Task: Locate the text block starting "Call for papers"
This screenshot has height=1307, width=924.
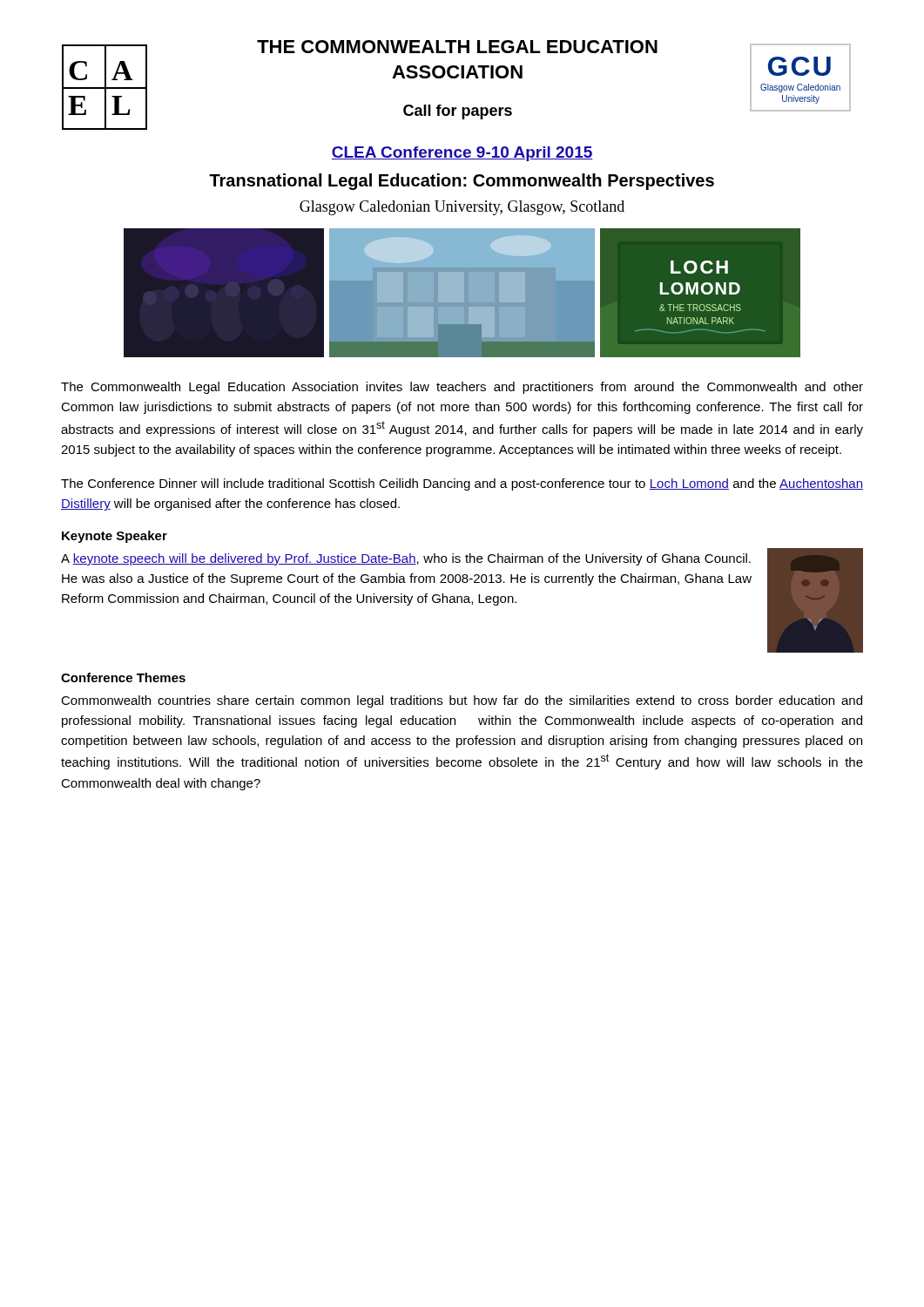Action: [458, 111]
